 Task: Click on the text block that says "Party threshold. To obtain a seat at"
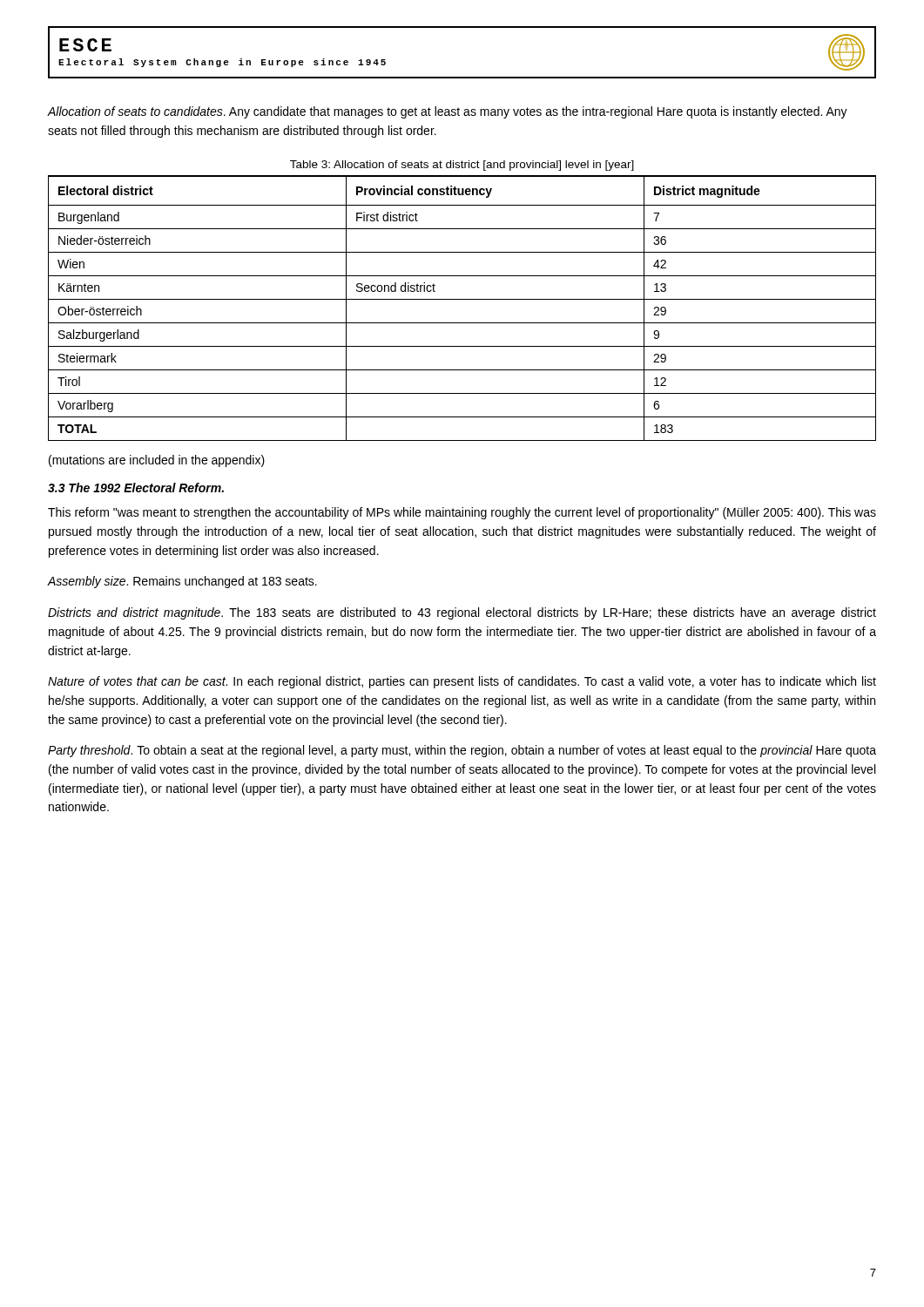pyautogui.click(x=462, y=779)
